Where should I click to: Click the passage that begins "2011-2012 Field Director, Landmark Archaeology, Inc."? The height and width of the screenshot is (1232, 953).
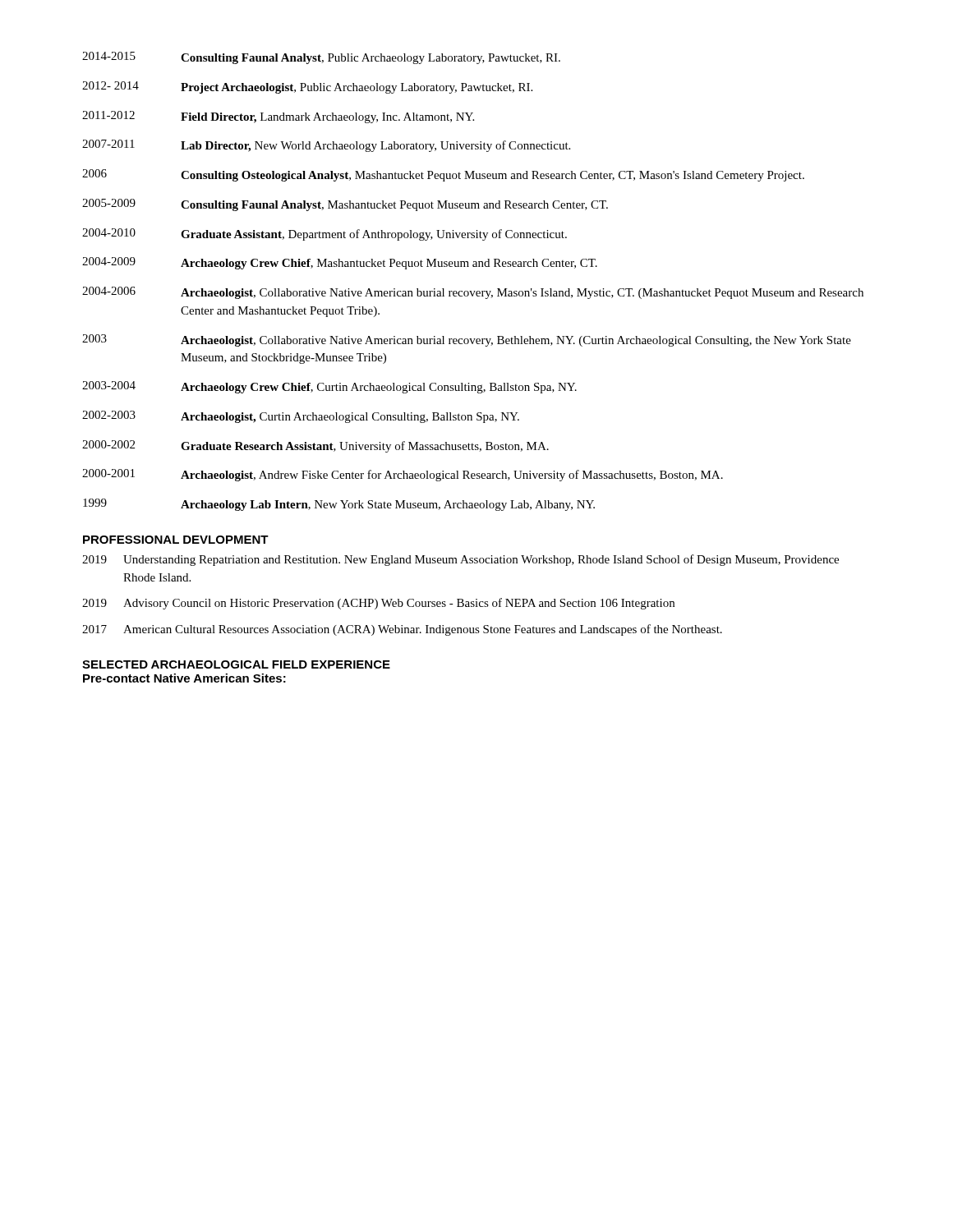coord(476,117)
